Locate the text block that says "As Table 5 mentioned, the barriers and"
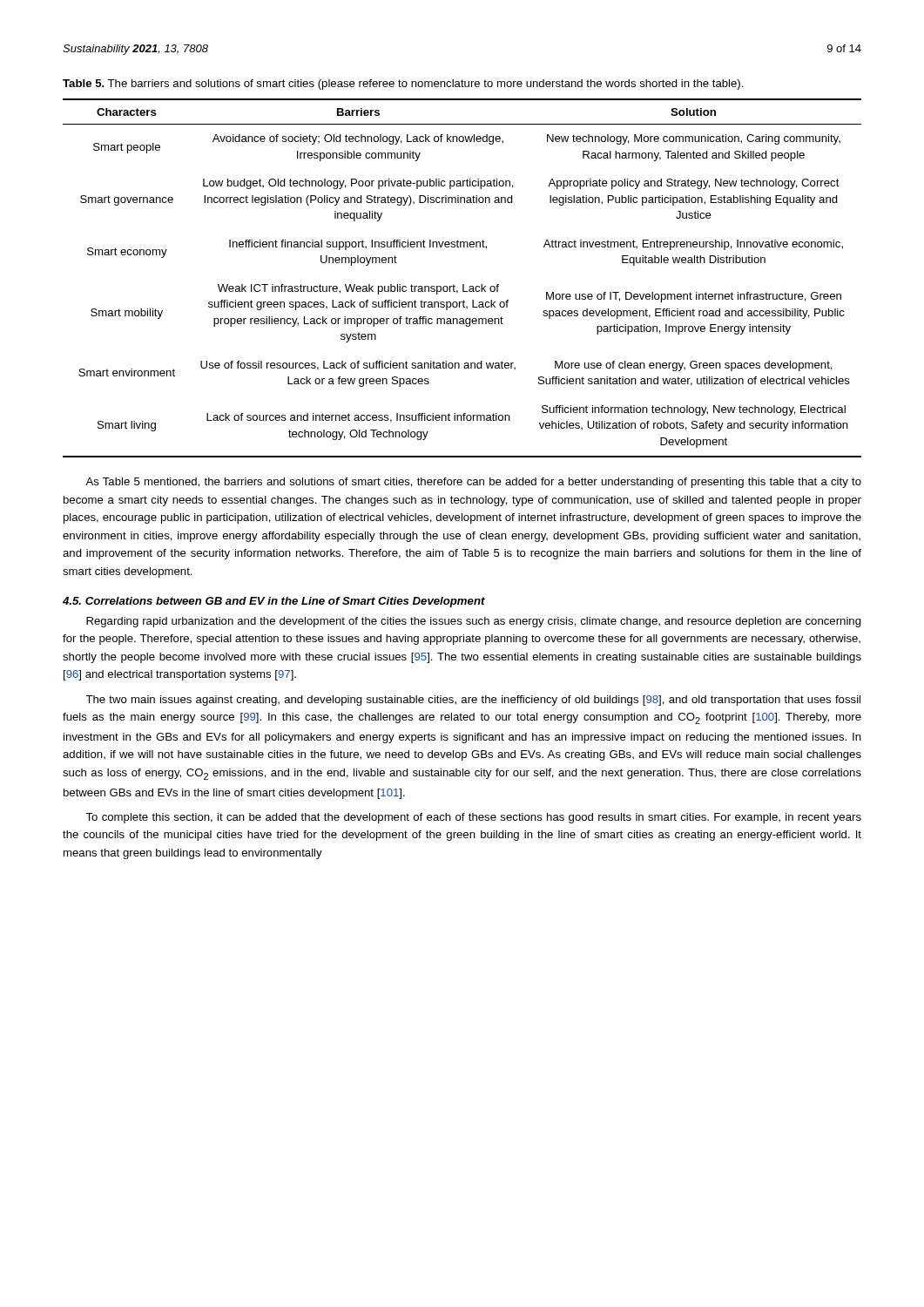The image size is (924, 1307). pyautogui.click(x=462, y=526)
